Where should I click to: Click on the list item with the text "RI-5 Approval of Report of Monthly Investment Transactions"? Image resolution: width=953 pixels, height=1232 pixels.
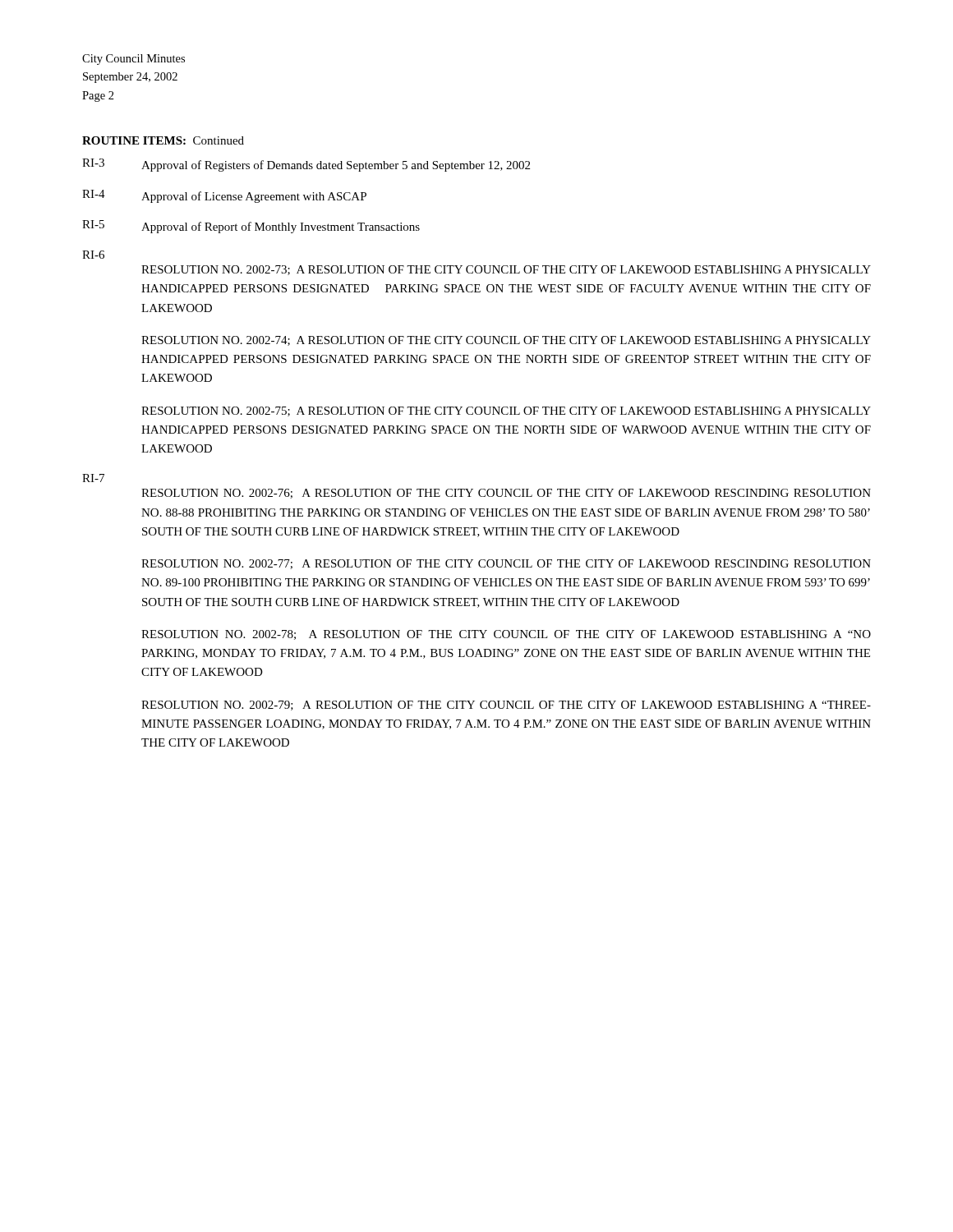251,227
